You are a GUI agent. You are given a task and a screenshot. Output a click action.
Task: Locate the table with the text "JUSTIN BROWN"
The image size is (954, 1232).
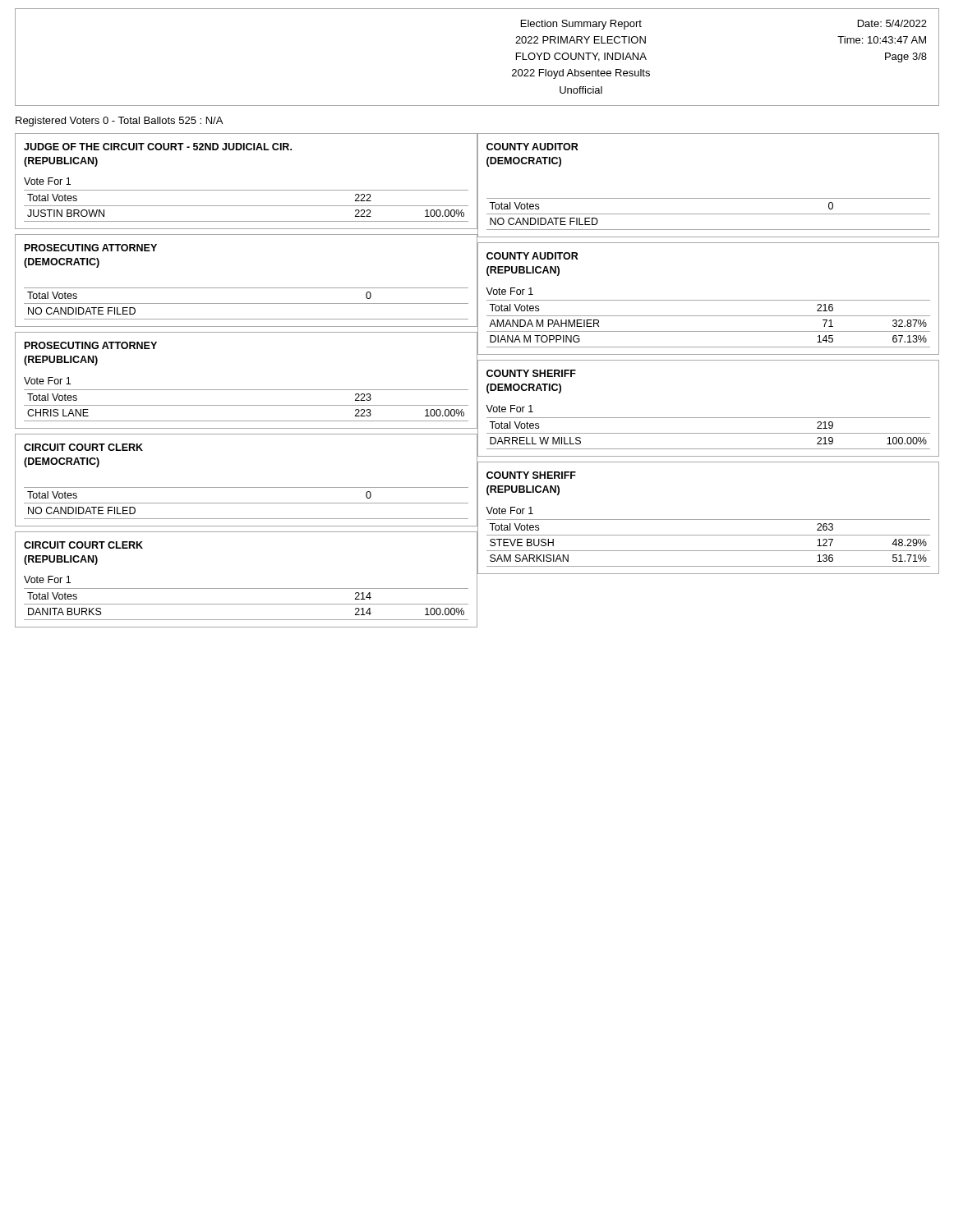point(246,181)
